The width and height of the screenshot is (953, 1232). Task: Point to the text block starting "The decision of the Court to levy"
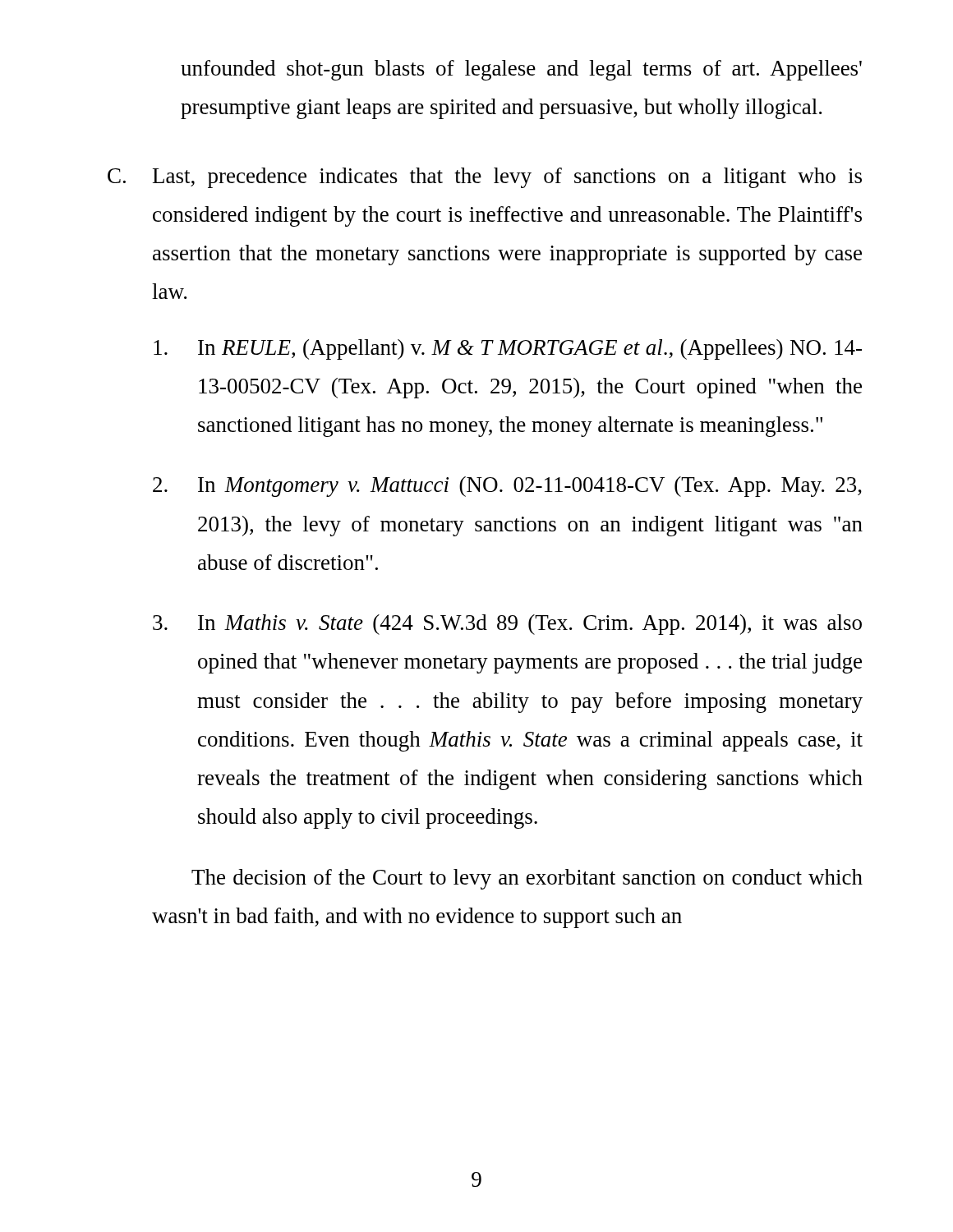[x=507, y=896]
